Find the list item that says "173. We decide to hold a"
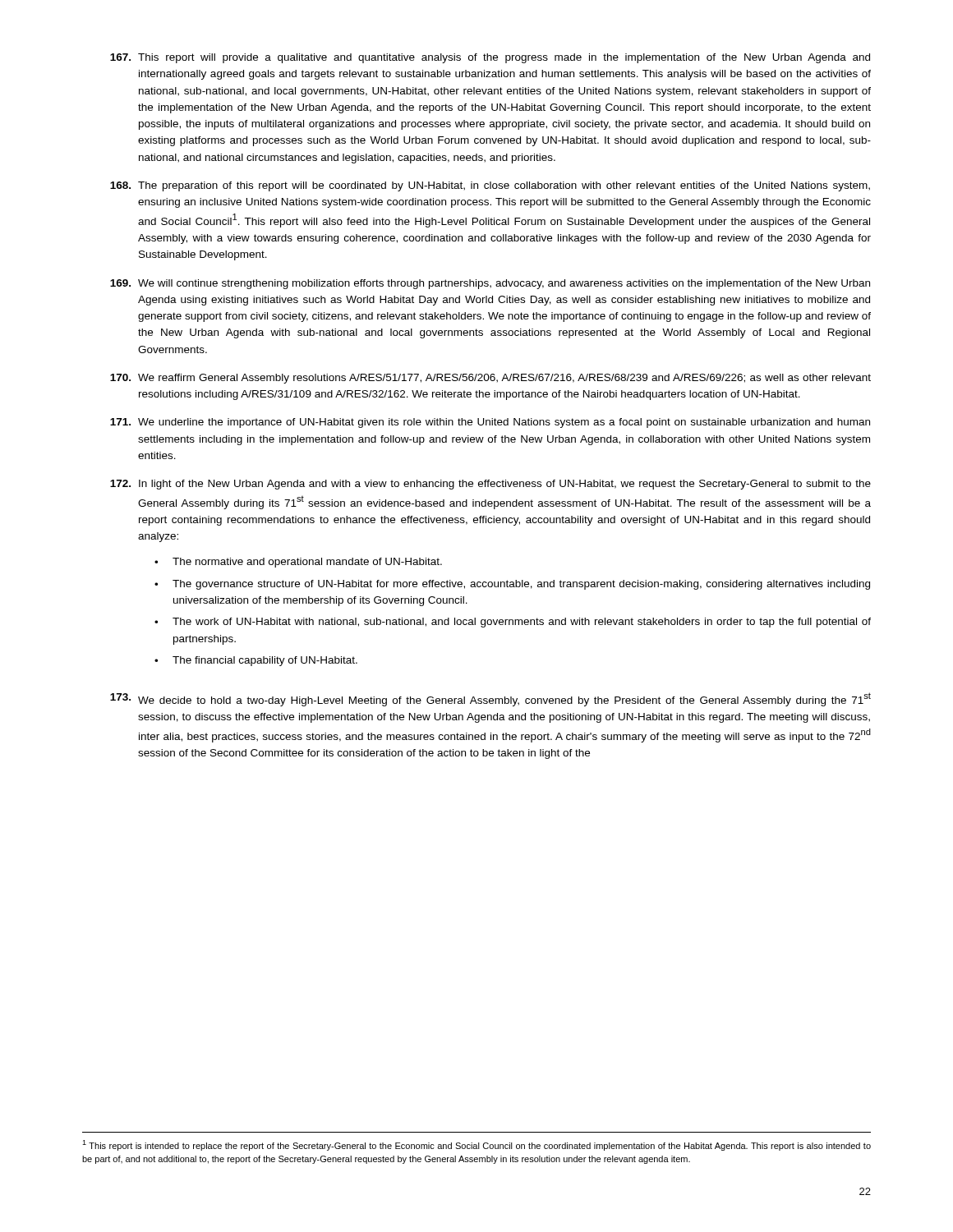 [476, 725]
